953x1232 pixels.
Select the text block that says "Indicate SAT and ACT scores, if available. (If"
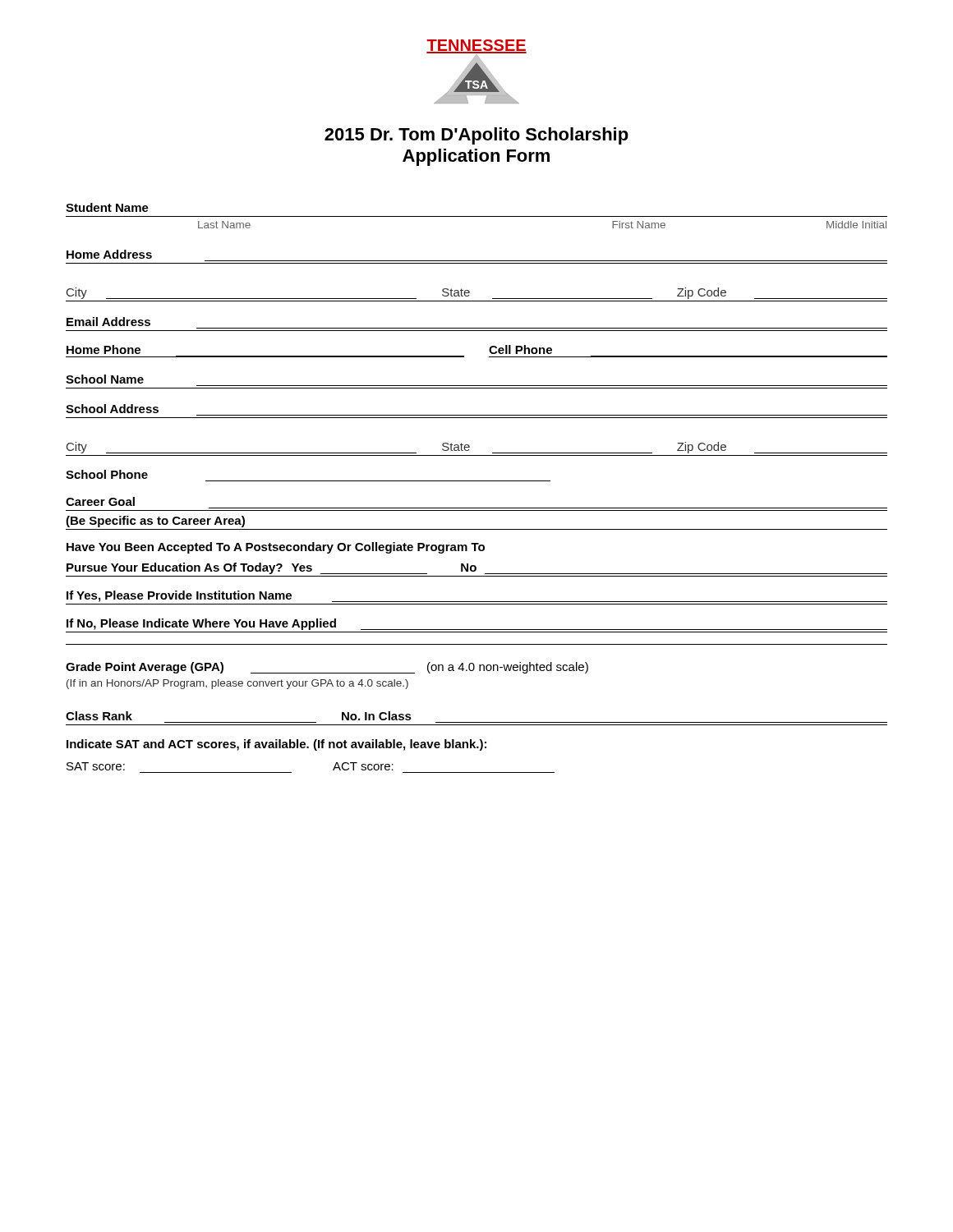(x=277, y=744)
